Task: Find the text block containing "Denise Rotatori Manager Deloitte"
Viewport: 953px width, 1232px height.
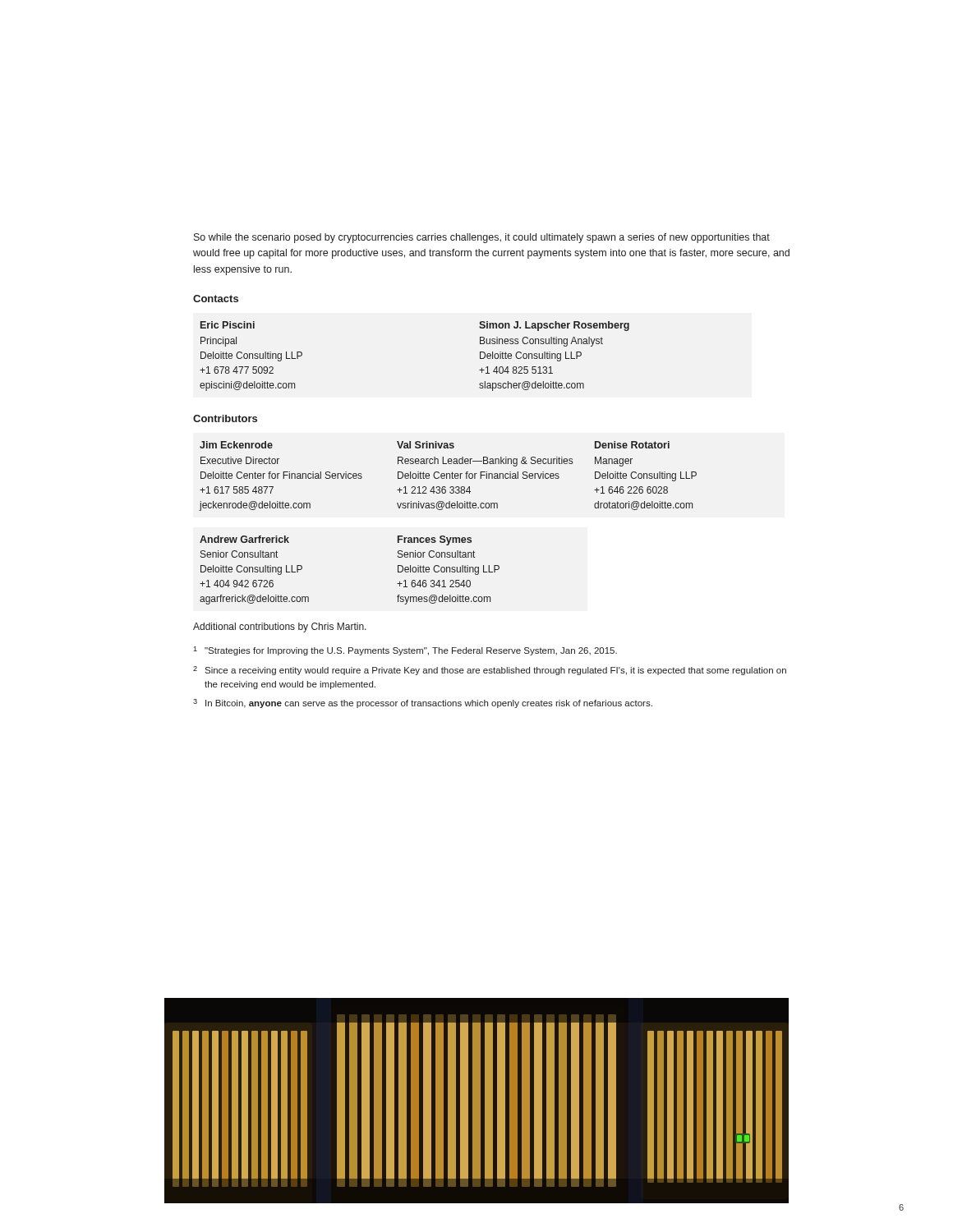Action: (686, 475)
